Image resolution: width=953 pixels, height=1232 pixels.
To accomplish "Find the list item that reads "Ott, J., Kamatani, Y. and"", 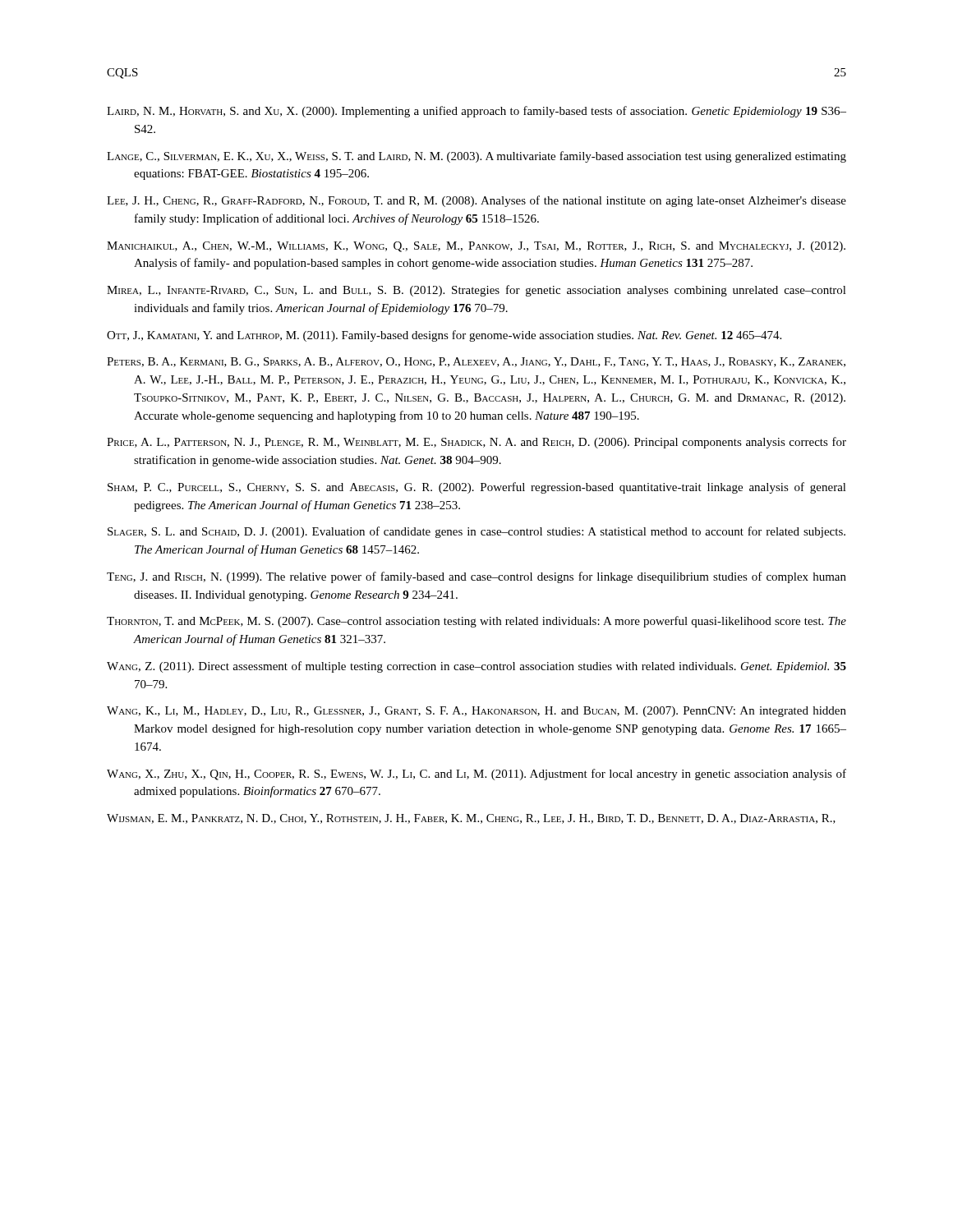I will [476, 335].
